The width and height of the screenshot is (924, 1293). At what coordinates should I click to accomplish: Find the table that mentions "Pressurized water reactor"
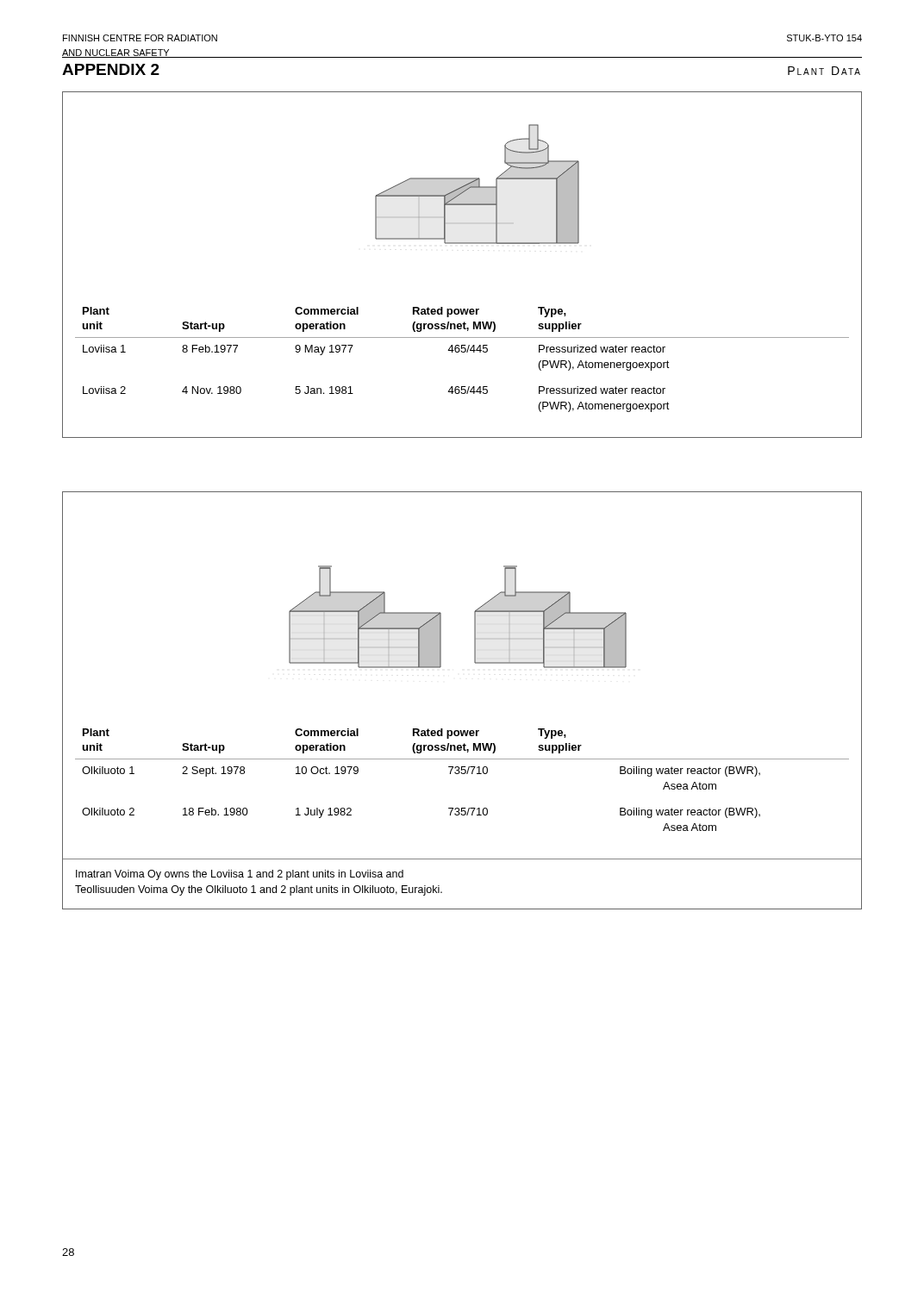tap(462, 368)
